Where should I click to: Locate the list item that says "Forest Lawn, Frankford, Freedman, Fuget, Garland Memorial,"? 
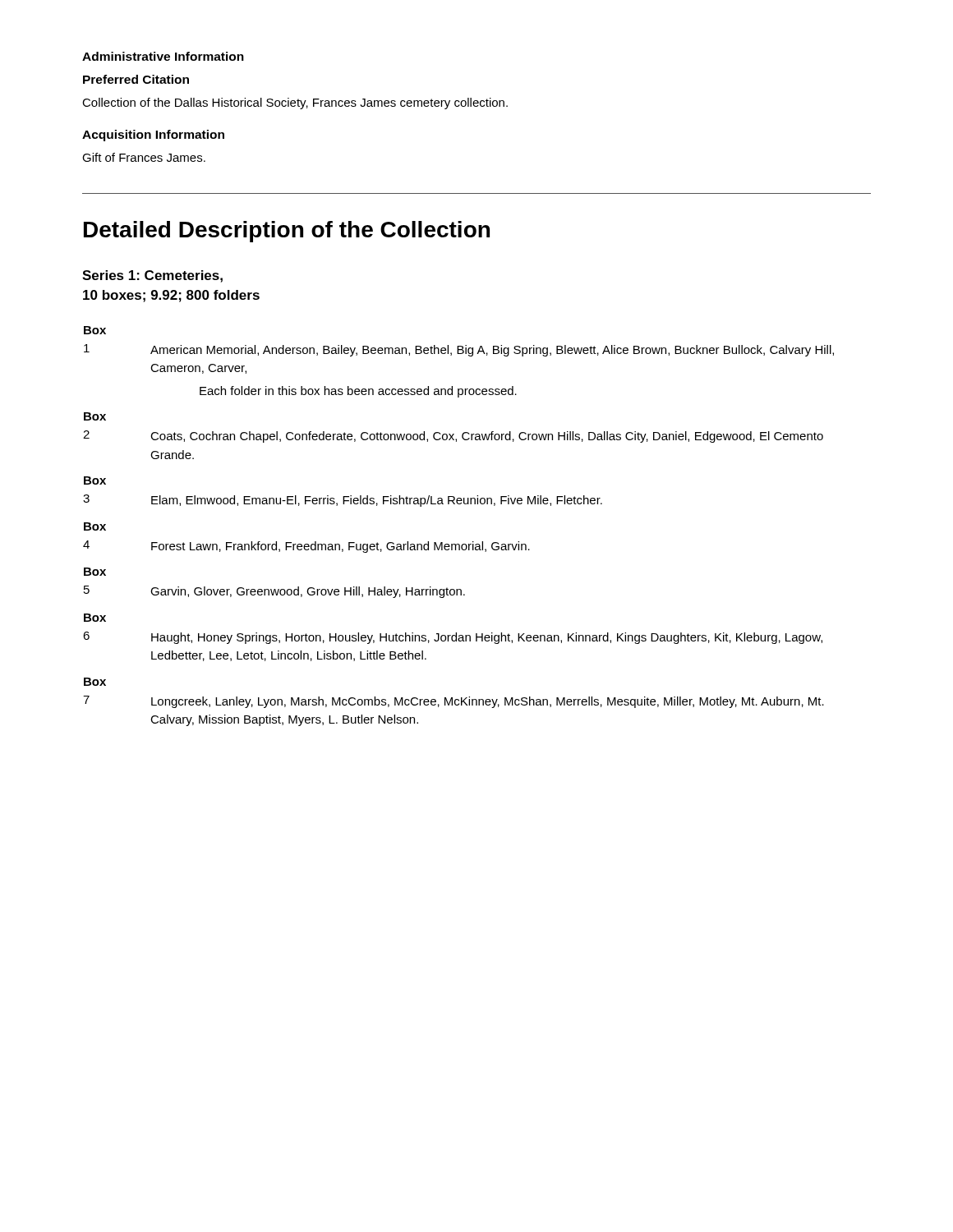[x=340, y=545]
